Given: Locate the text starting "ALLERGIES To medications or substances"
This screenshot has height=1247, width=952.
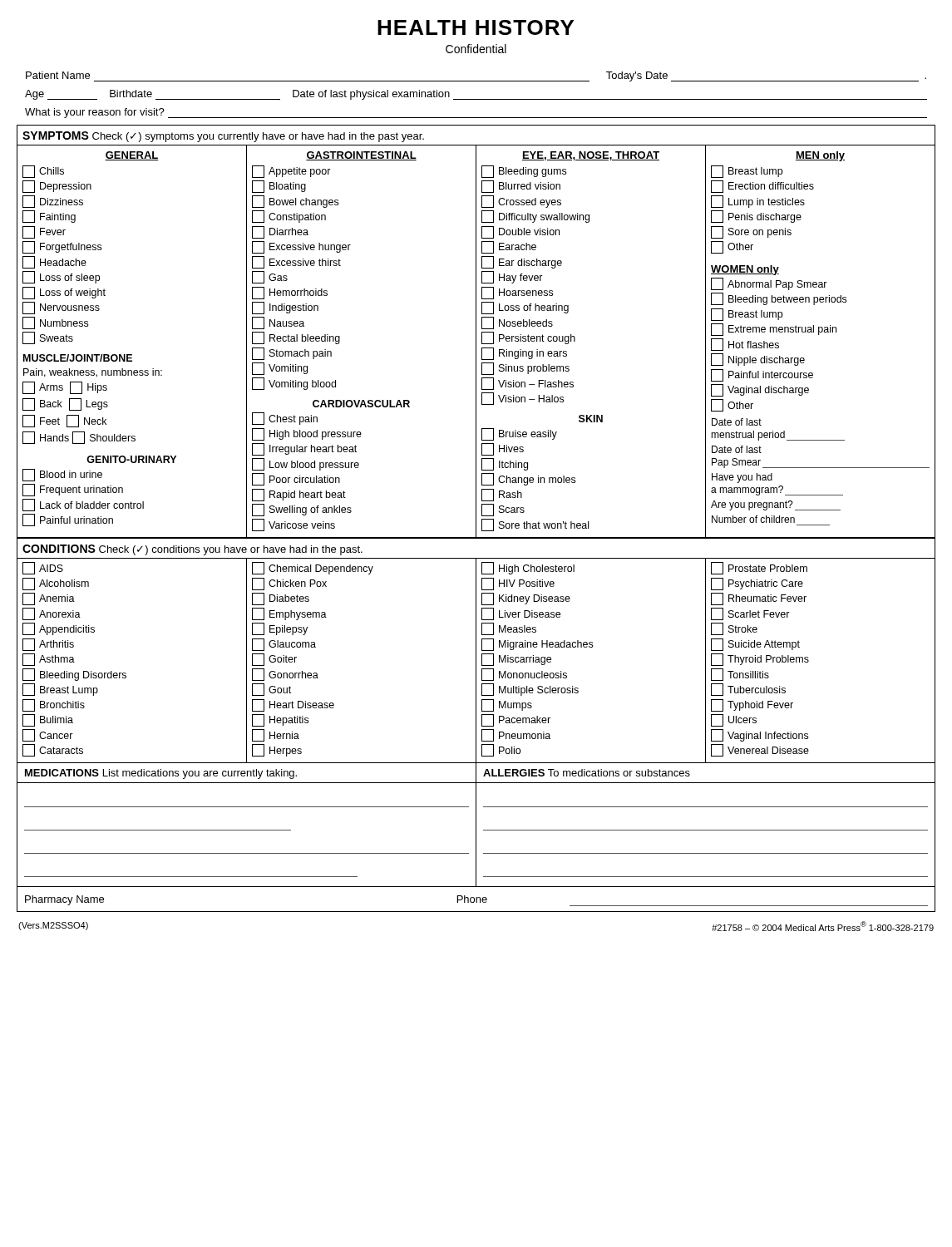Looking at the screenshot, I should click(587, 773).
